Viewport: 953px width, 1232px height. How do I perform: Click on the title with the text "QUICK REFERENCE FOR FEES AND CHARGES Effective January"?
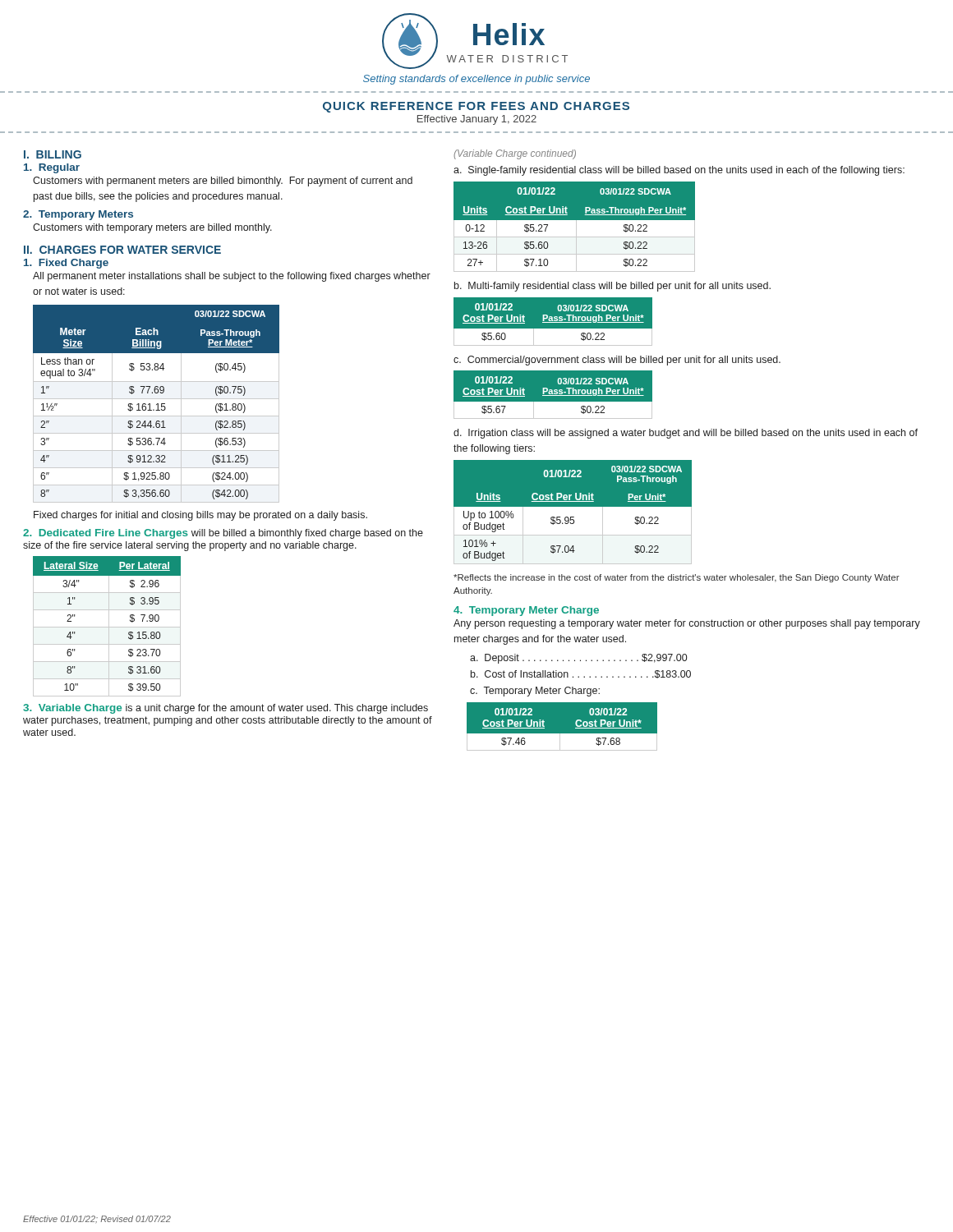[476, 112]
